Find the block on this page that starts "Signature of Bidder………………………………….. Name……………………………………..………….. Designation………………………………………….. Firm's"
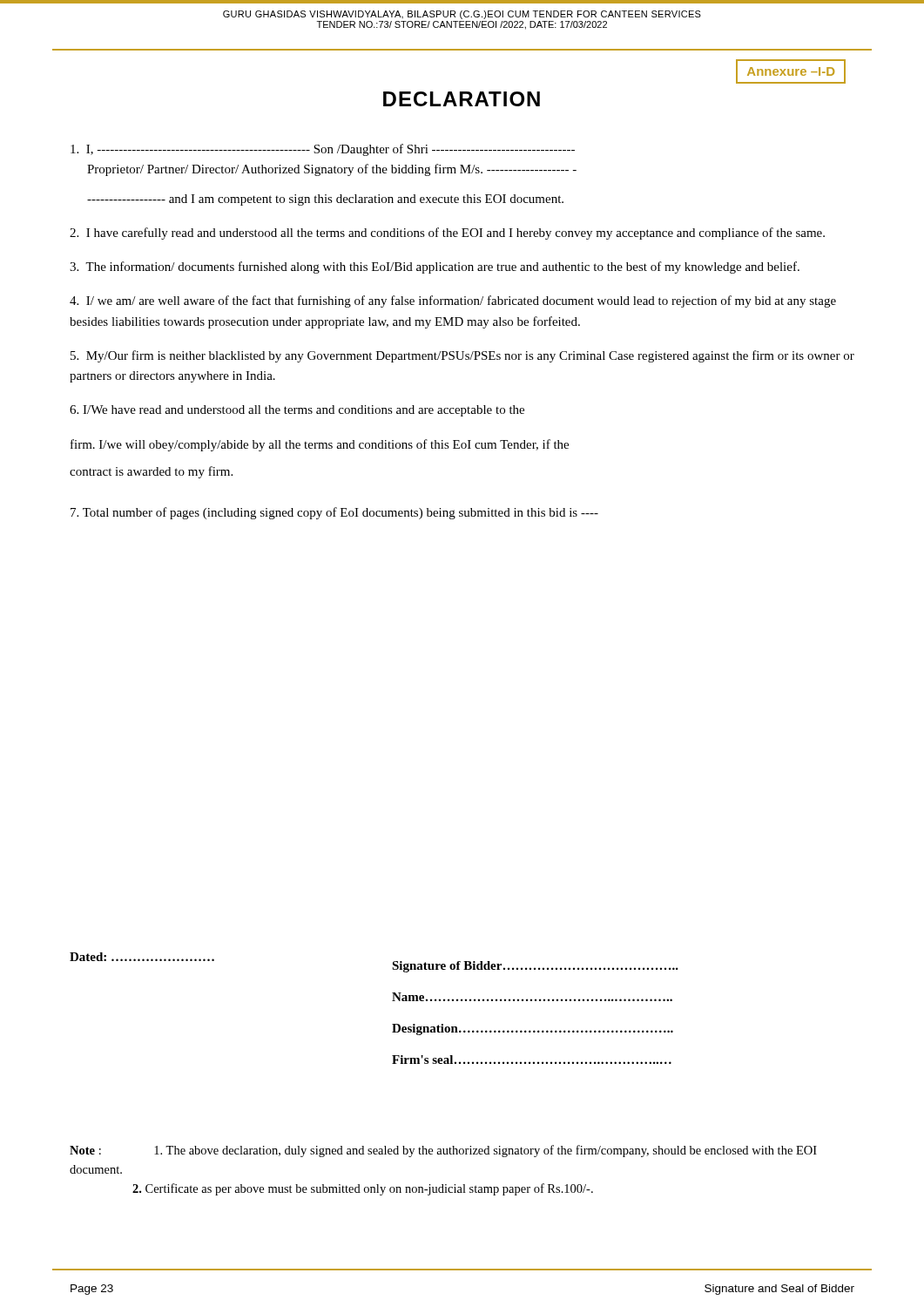Viewport: 924px width, 1307px height. (535, 967)
